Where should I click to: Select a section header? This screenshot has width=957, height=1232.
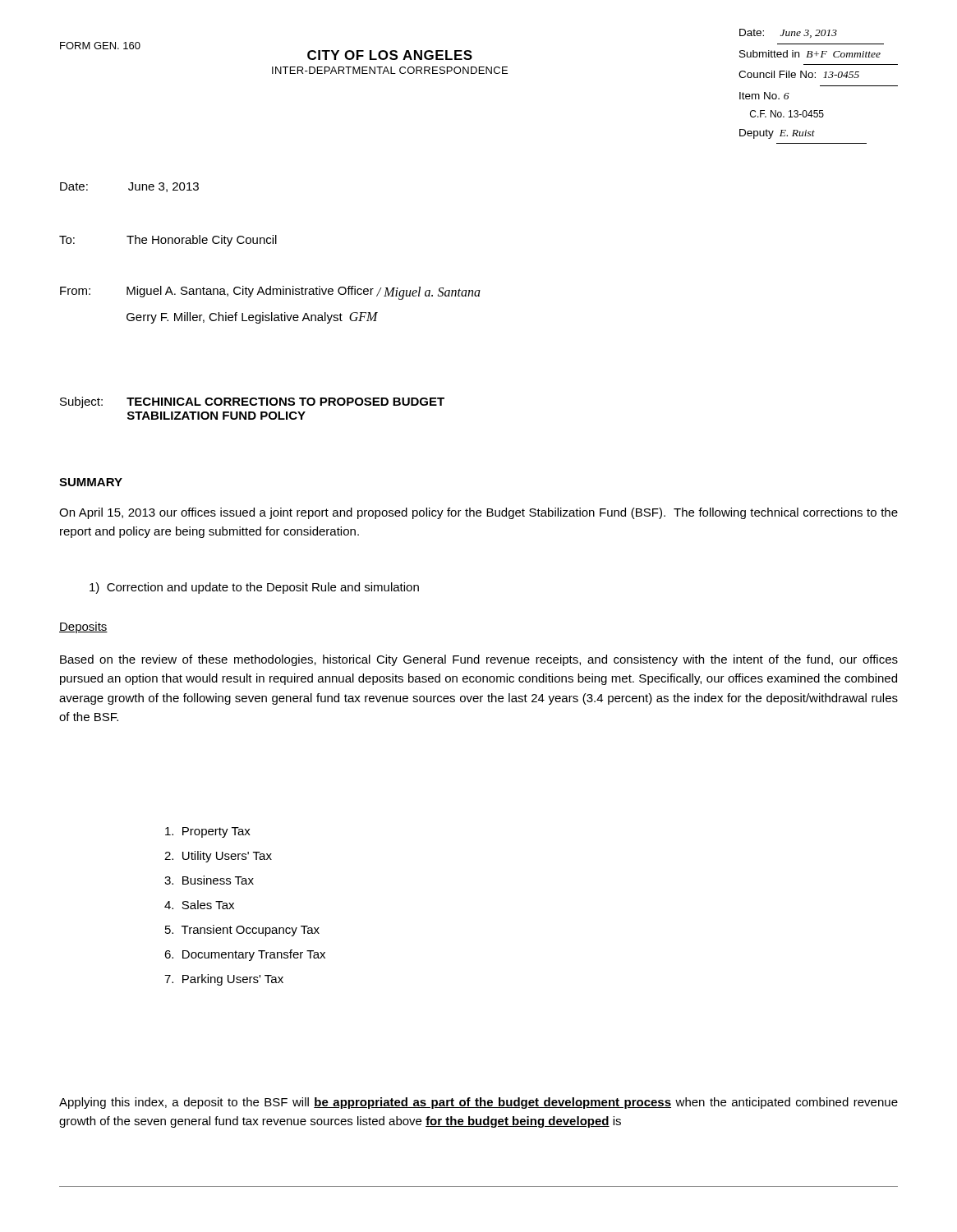click(91, 482)
